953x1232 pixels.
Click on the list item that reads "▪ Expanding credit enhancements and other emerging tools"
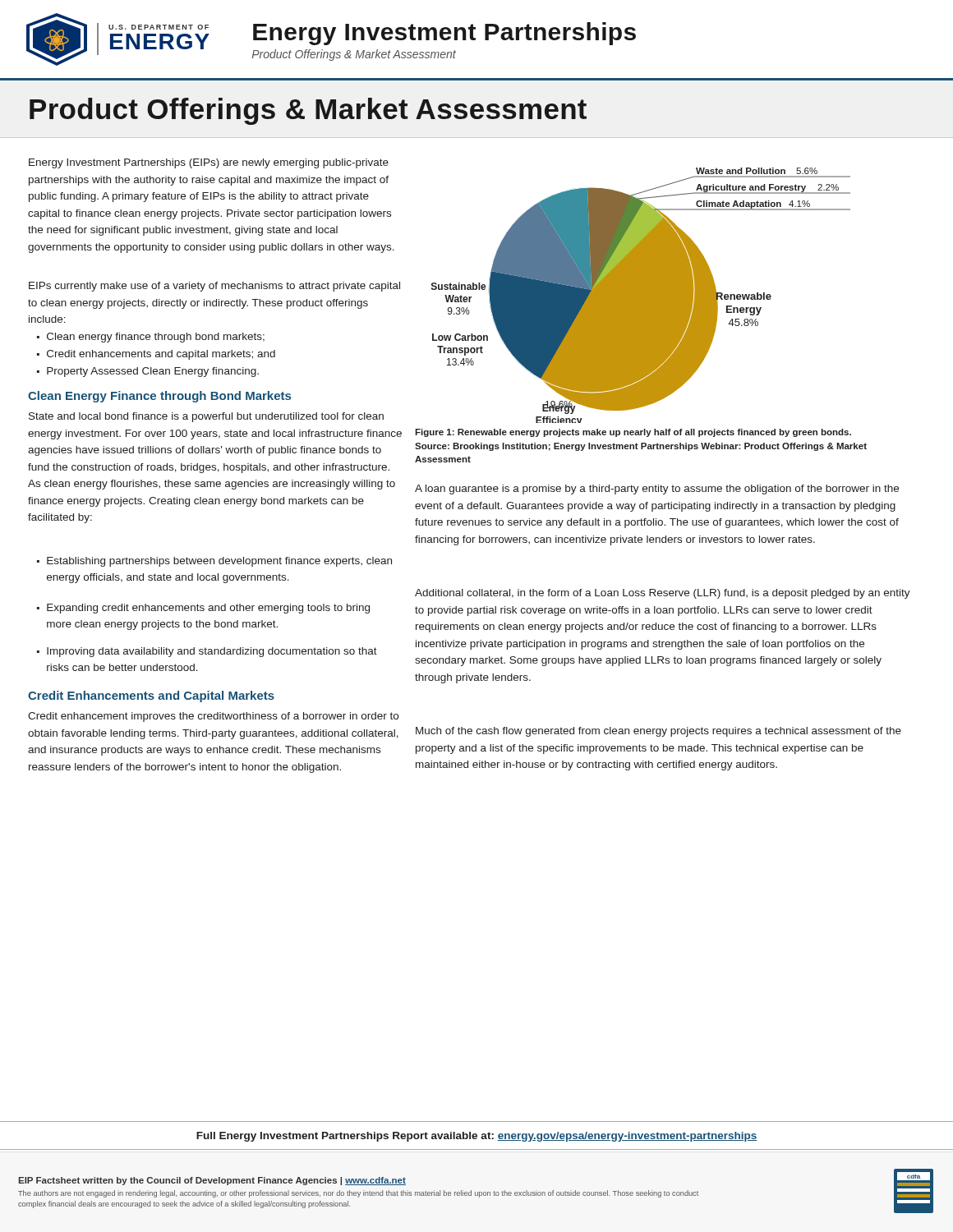click(215, 616)
